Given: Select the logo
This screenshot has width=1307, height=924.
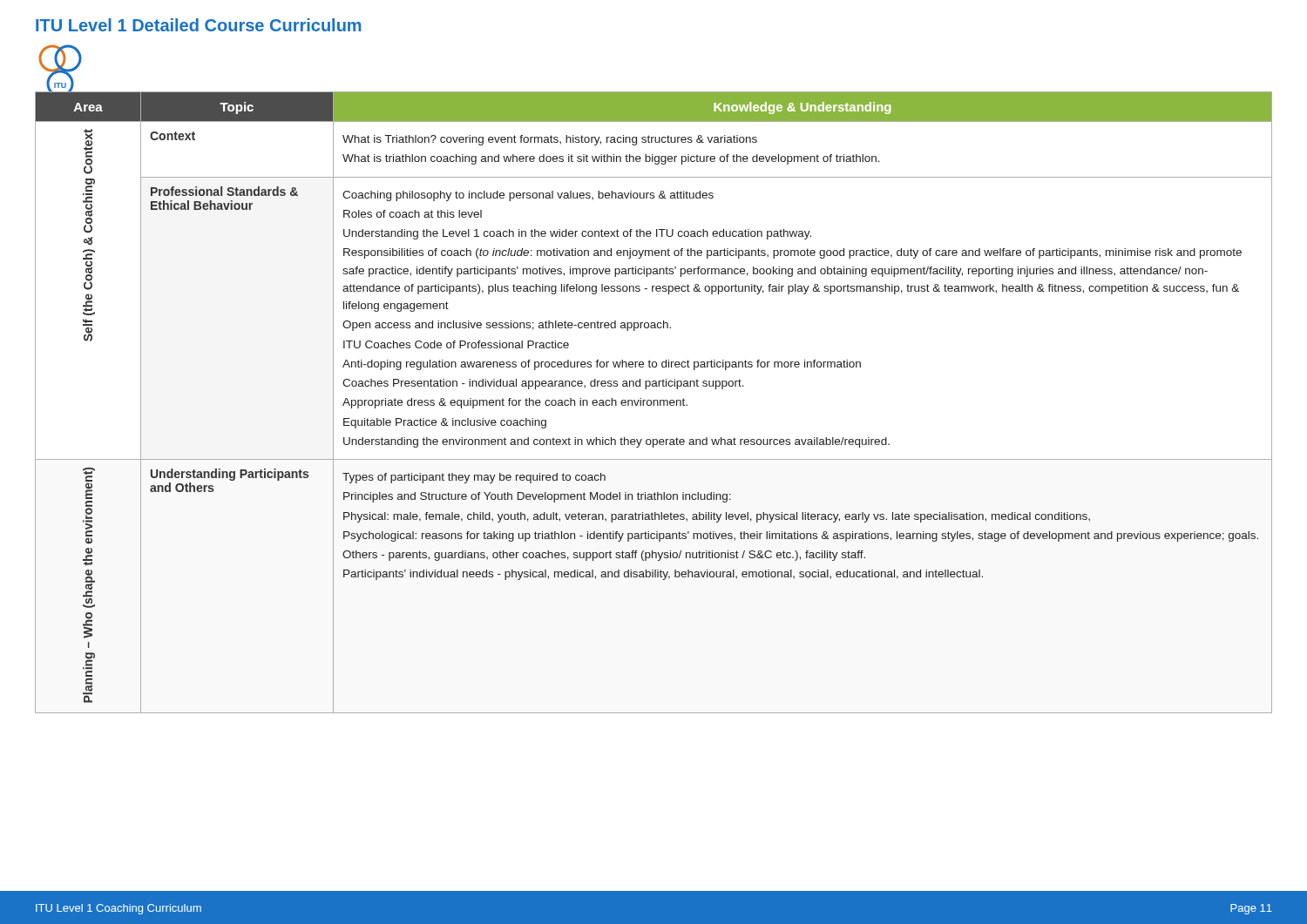Looking at the screenshot, I should 199,73.
